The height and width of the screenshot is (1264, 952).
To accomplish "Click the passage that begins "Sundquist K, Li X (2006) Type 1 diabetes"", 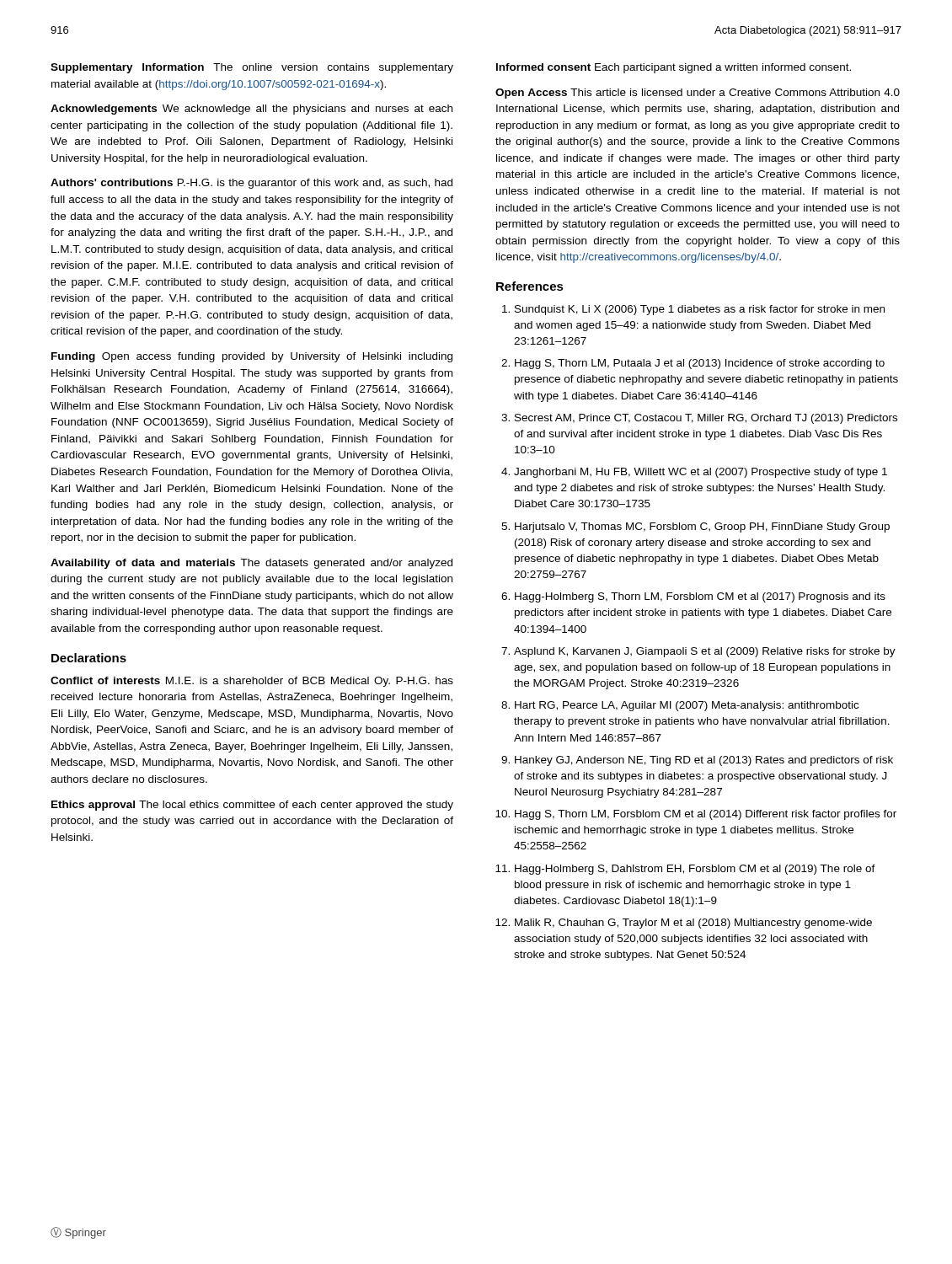I will tap(707, 325).
